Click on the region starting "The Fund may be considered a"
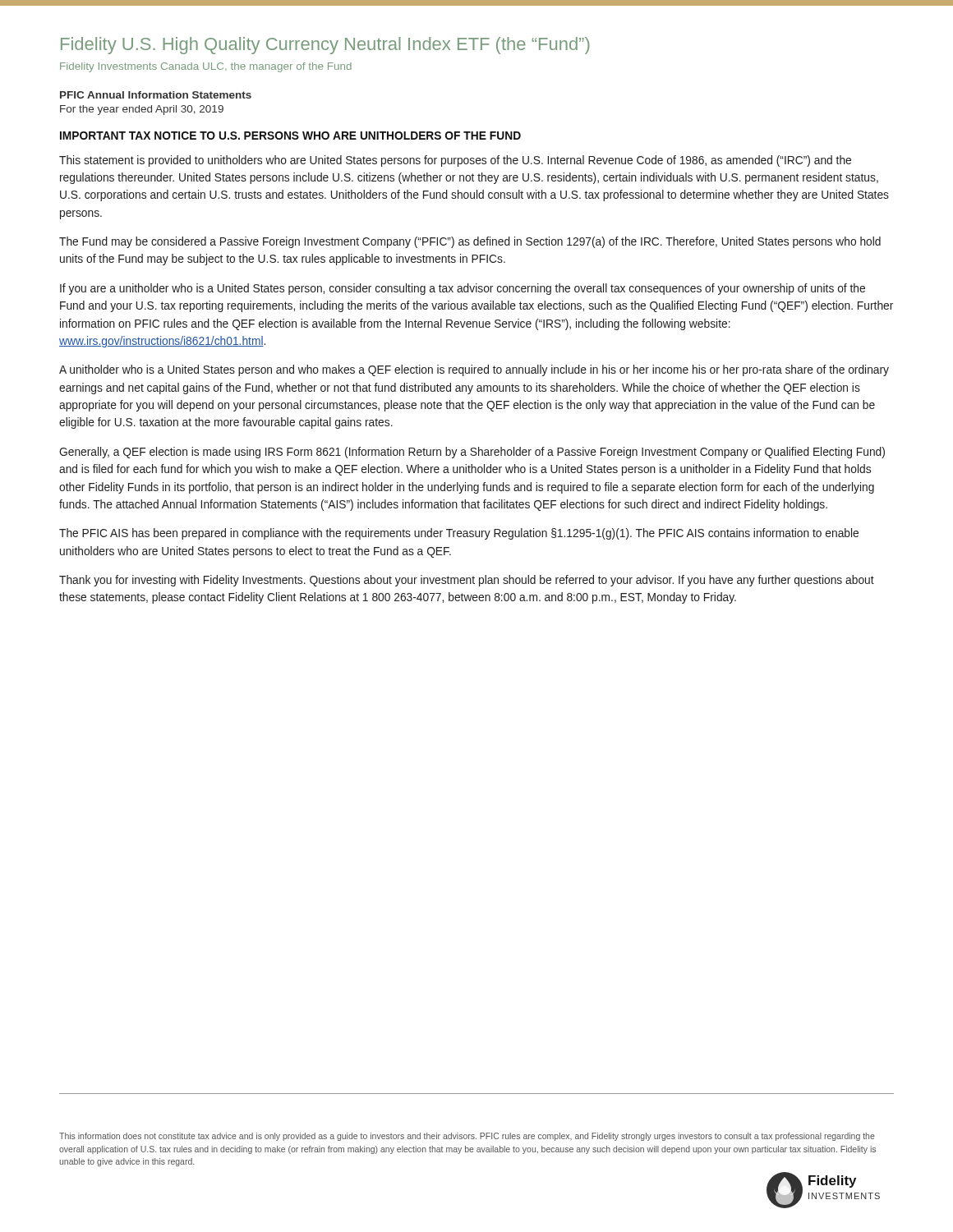The width and height of the screenshot is (953, 1232). (x=470, y=251)
